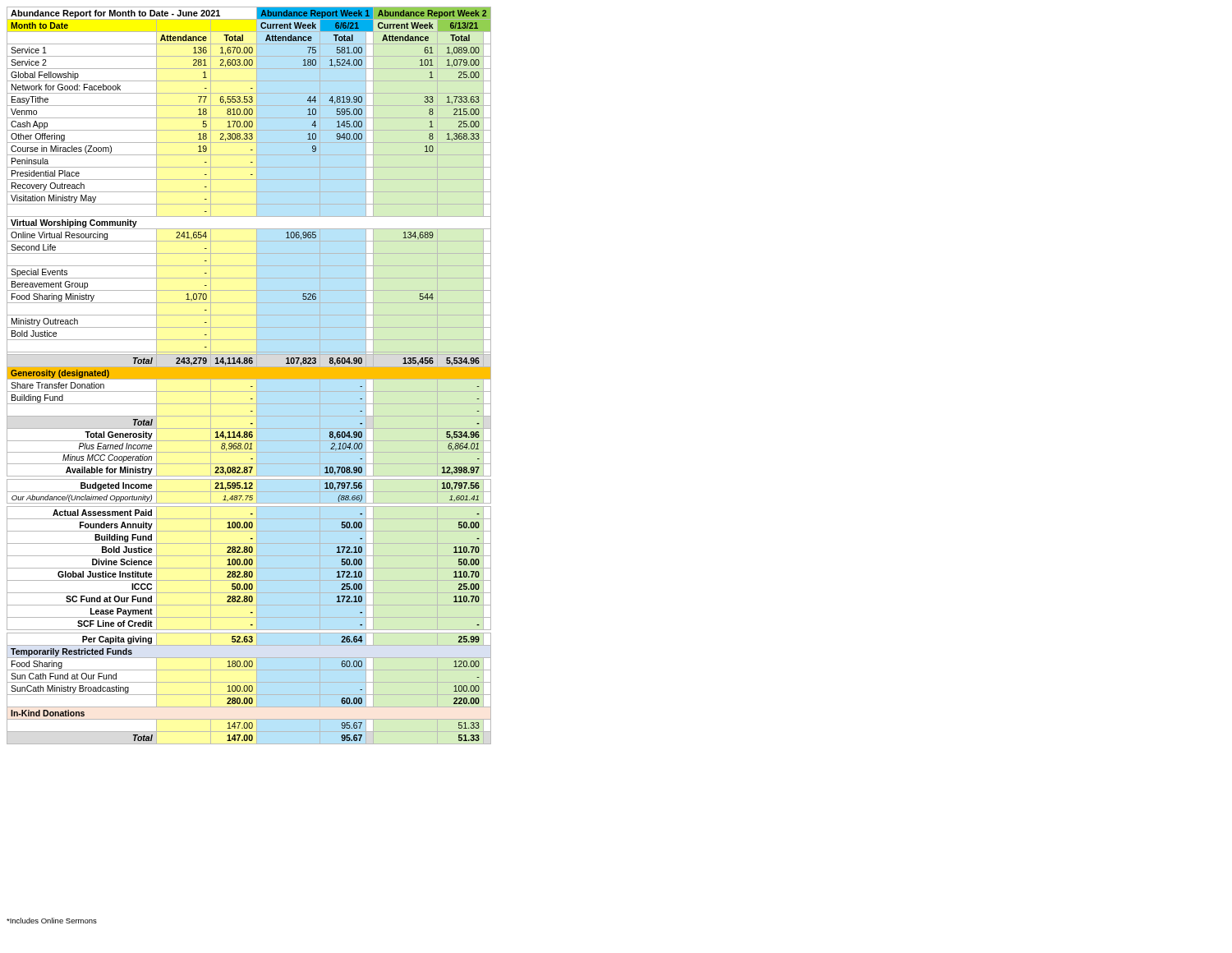This screenshot has height=953, width=1232.
Task: Click on the text starting "Includes Online Sermons"
Action: pyautogui.click(x=52, y=921)
